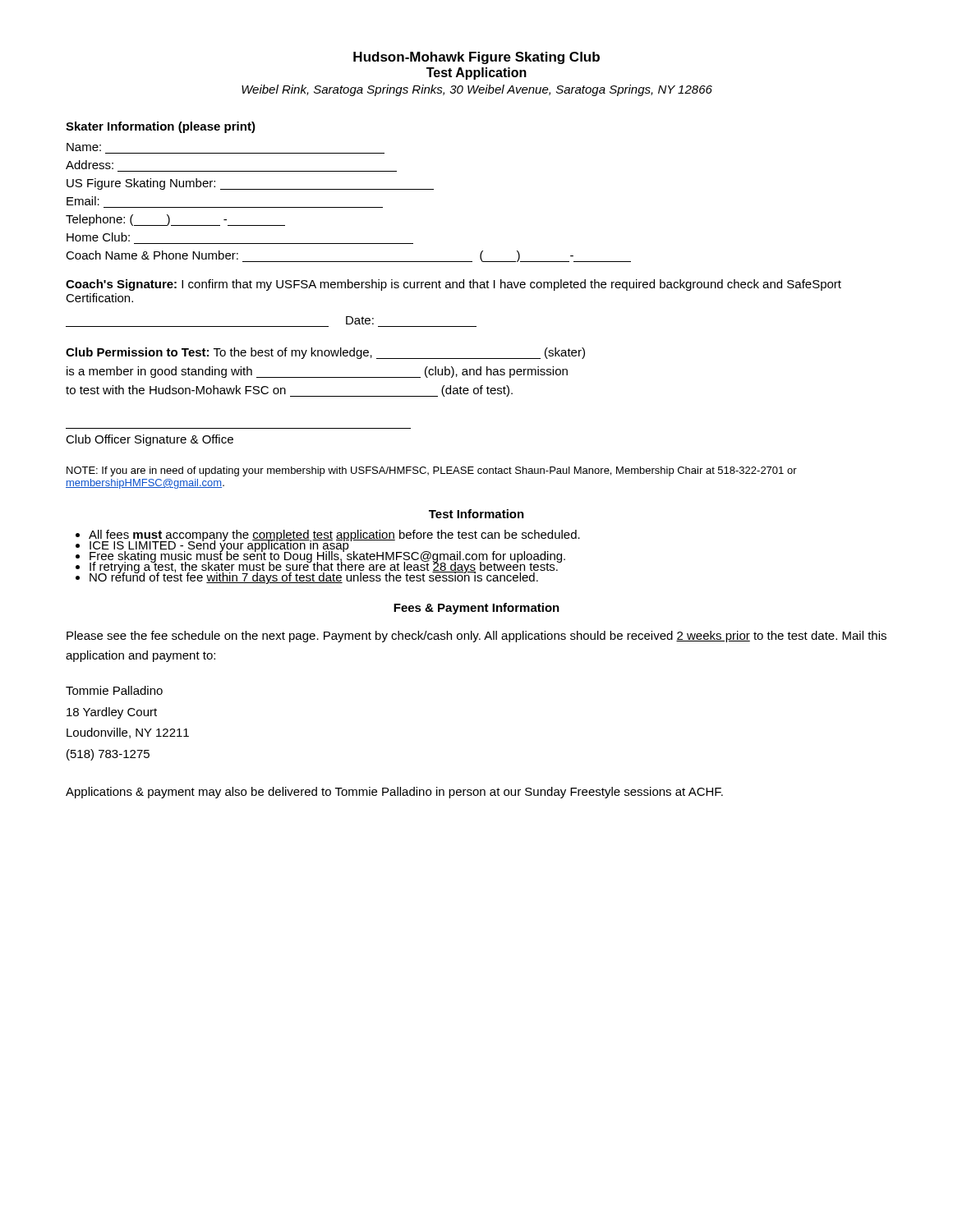953x1232 pixels.
Task: Click on the block starting "US Figure Skating Number:"
Action: point(250,183)
